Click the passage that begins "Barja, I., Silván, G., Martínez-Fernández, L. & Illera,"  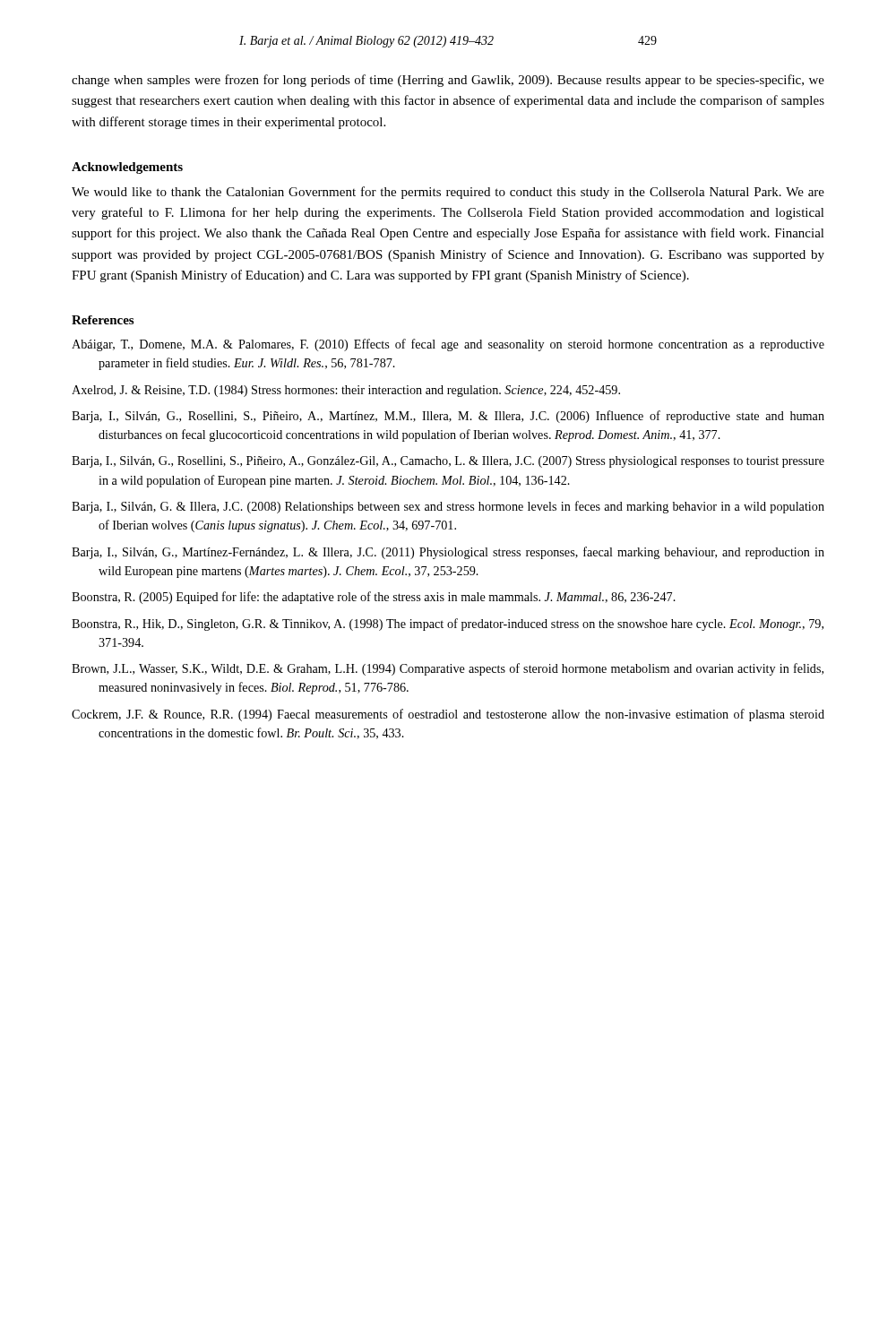448,561
